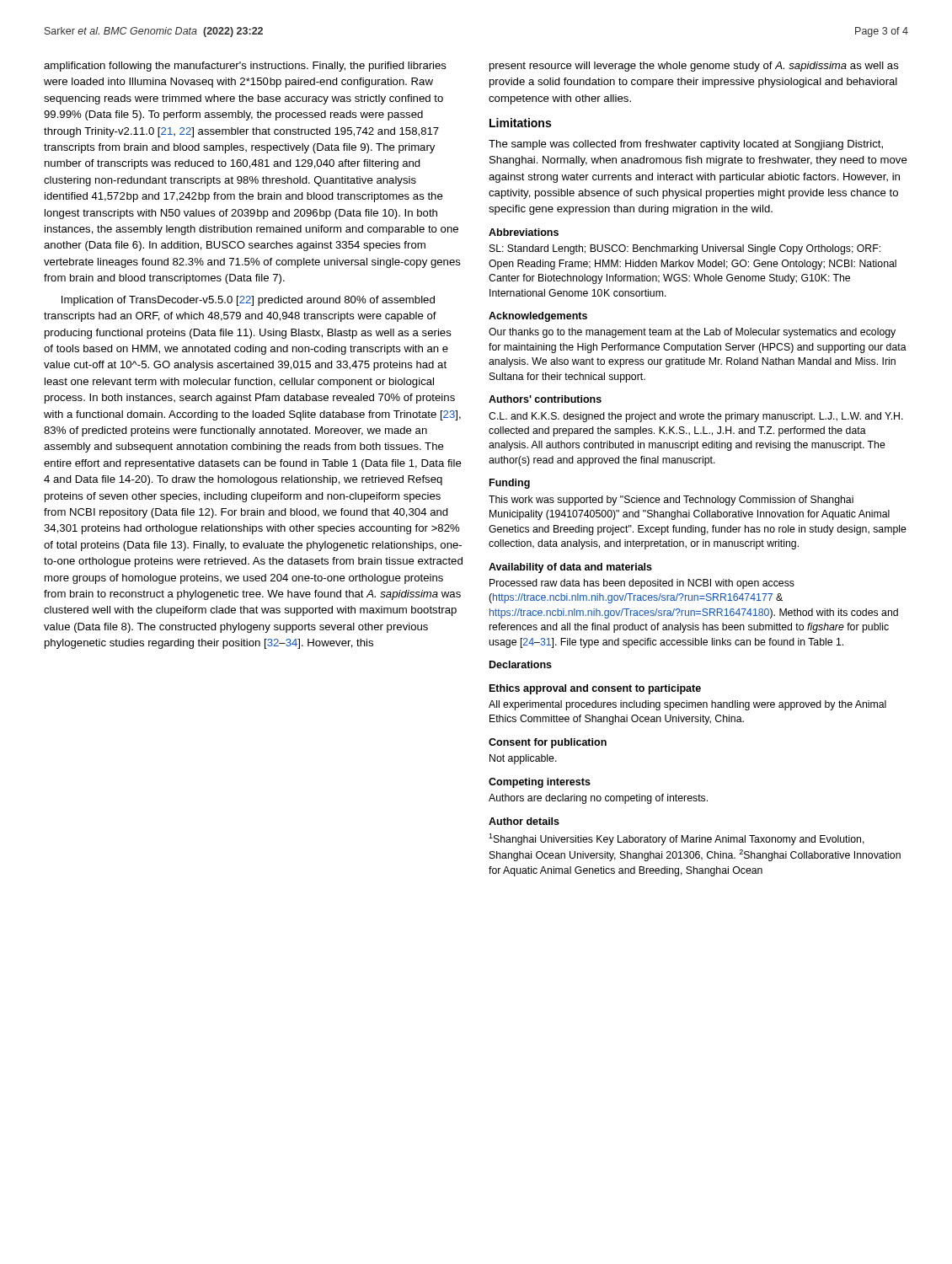952x1264 pixels.
Task: Locate the region starting "Implication of TransDecoder-v5.5.0 [22] predicted around 80% of"
Action: coord(254,471)
